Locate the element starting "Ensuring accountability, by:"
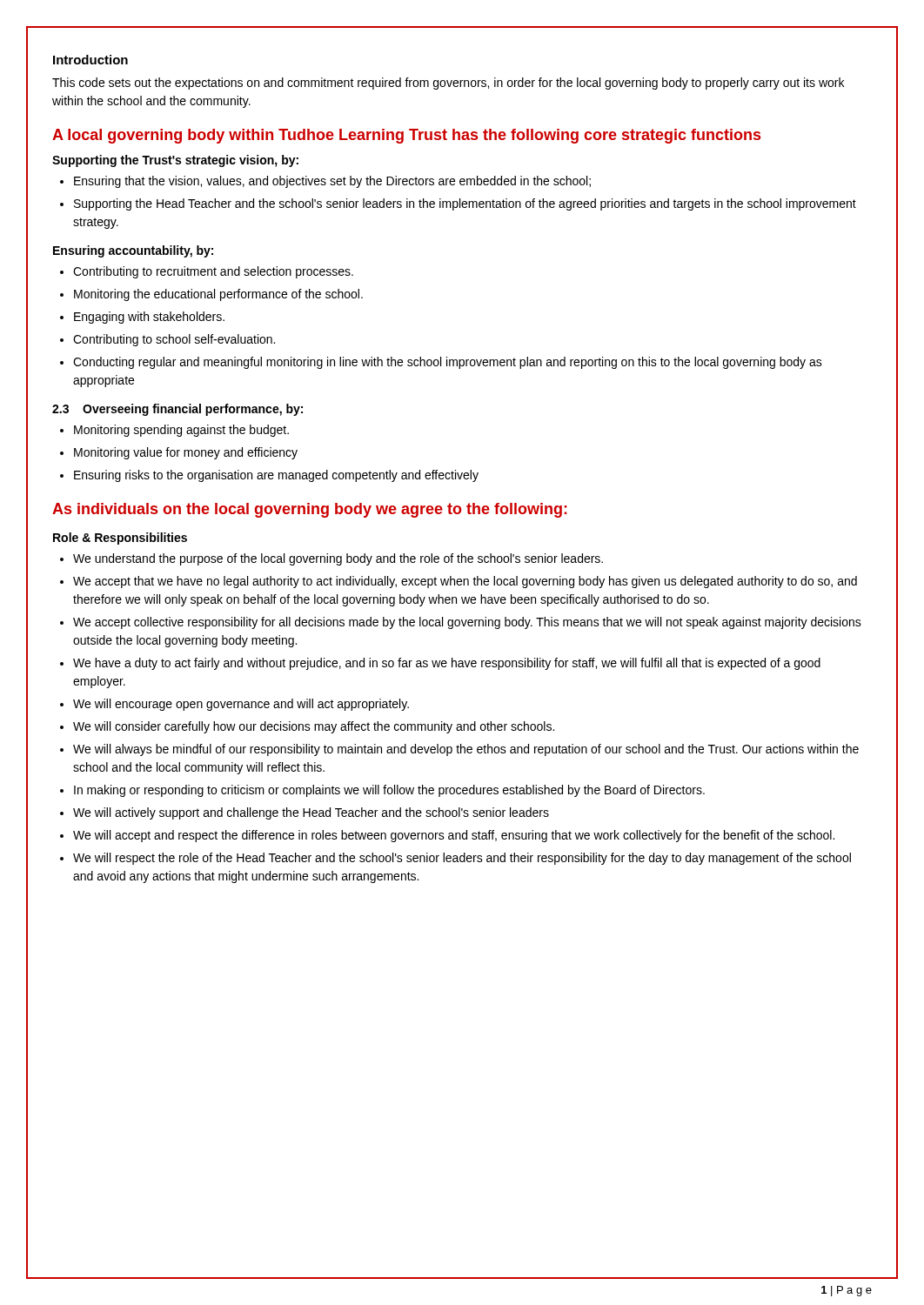924x1305 pixels. [x=133, y=251]
